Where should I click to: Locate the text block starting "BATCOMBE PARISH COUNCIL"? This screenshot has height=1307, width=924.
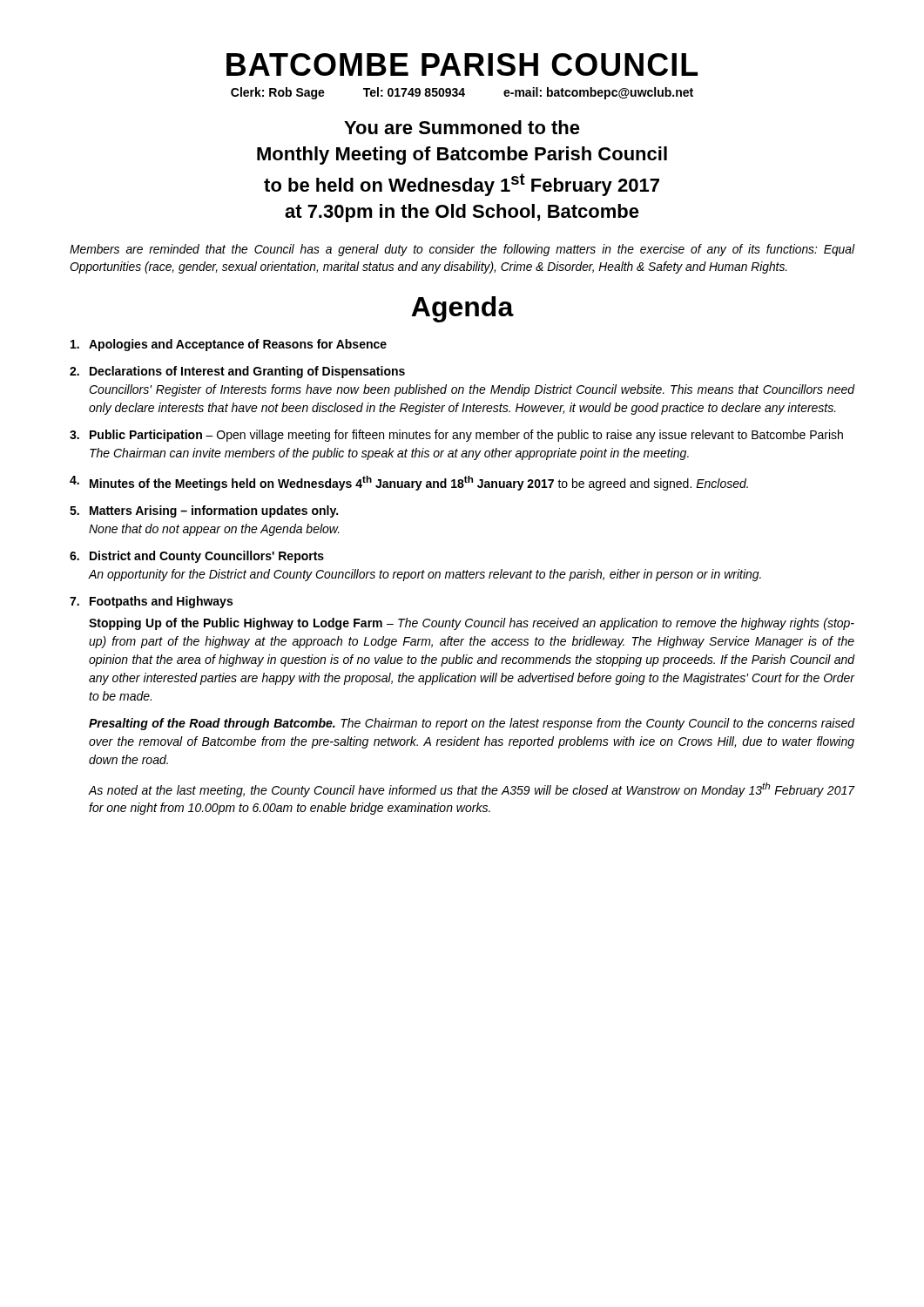(462, 65)
